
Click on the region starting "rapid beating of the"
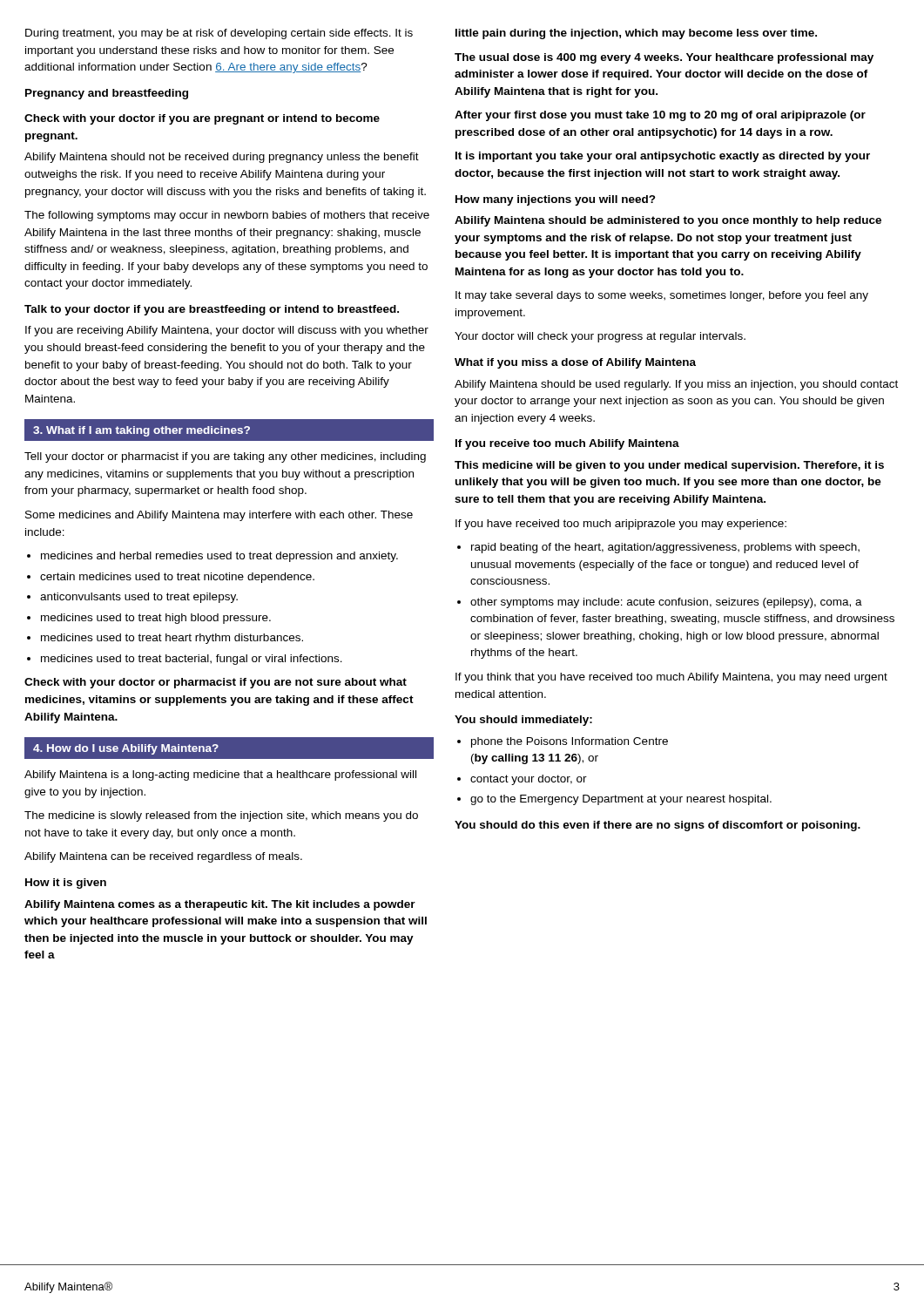click(677, 600)
